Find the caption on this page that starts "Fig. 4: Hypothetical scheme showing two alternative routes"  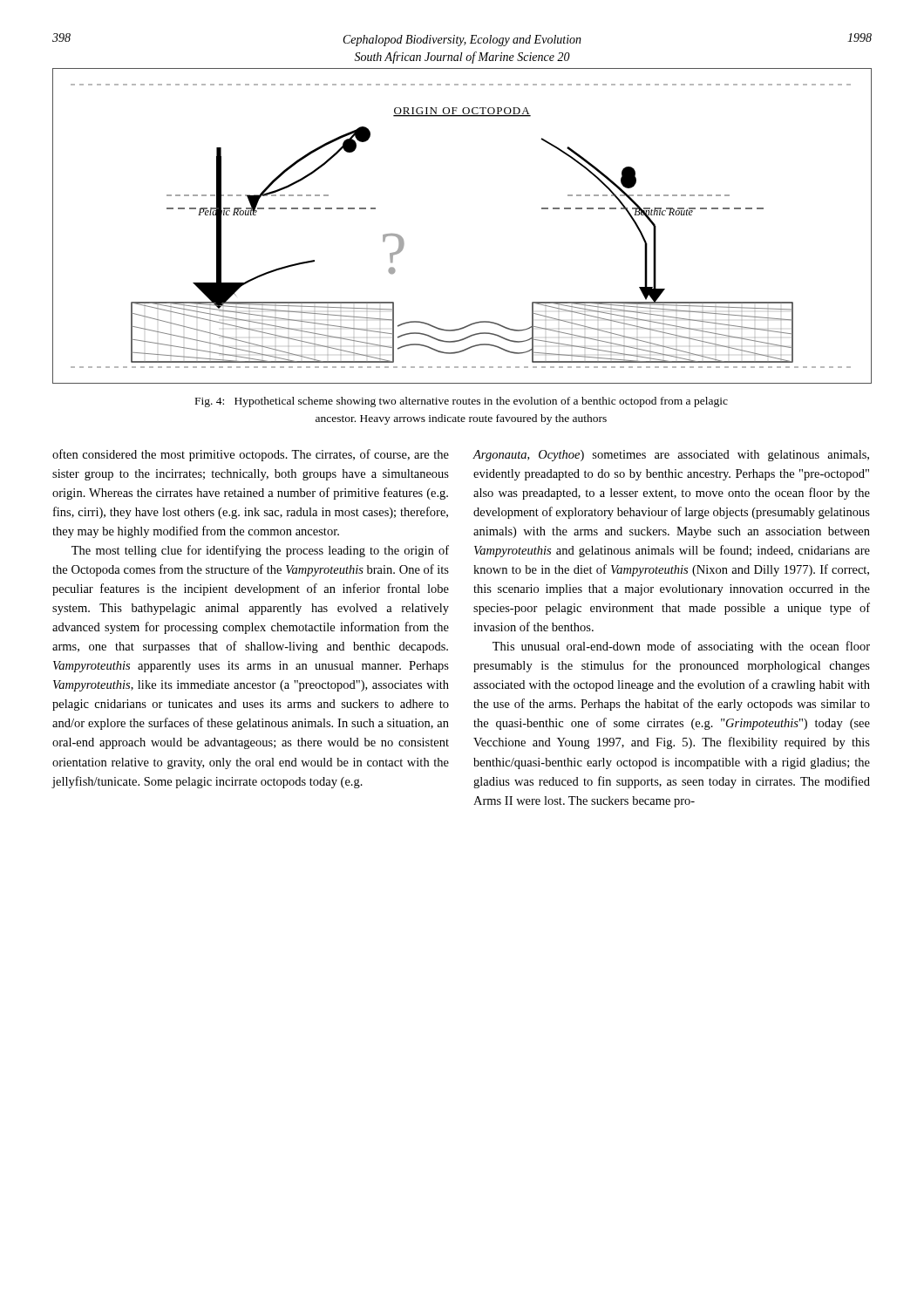click(x=461, y=409)
